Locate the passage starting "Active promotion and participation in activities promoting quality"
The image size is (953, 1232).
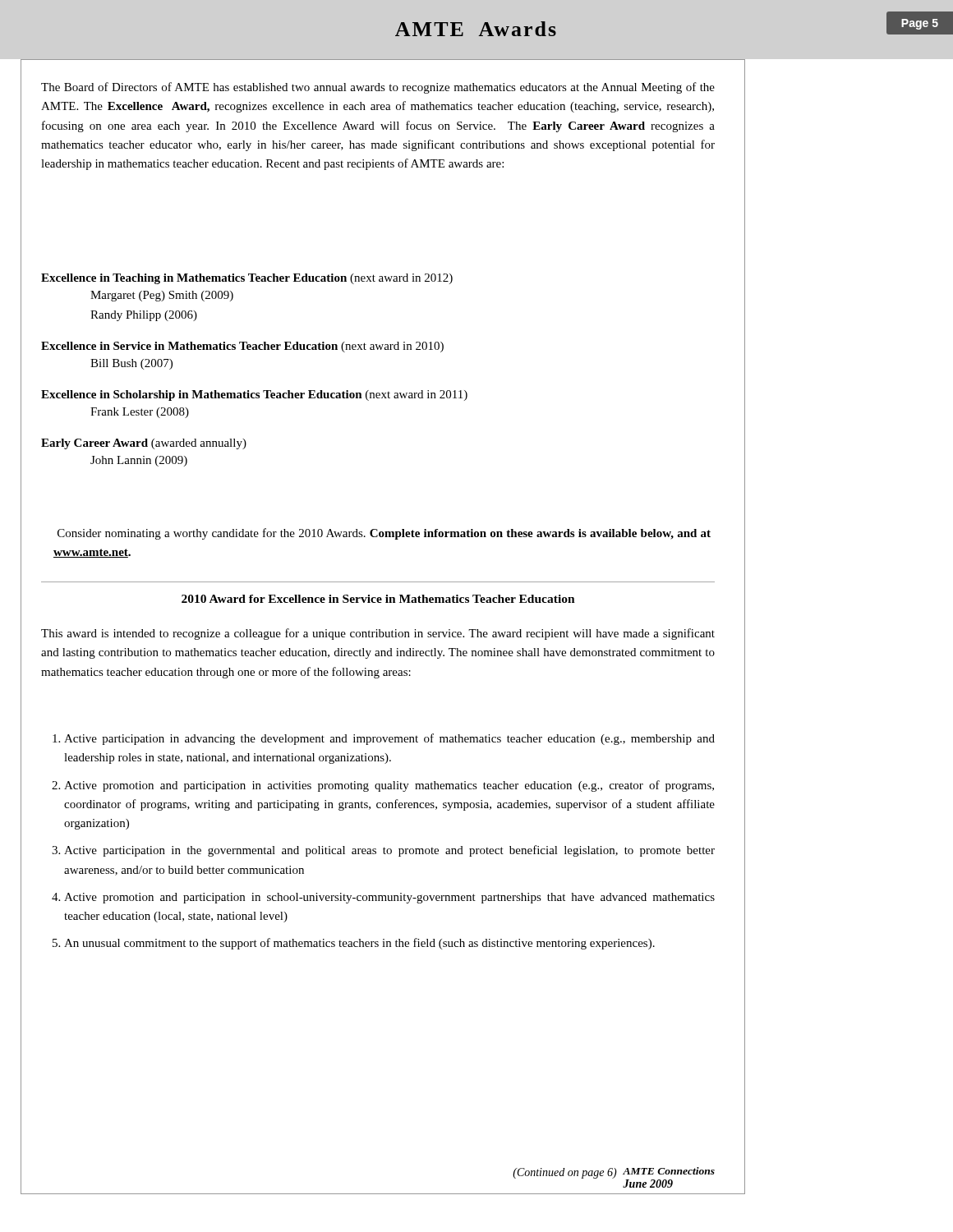coord(389,804)
